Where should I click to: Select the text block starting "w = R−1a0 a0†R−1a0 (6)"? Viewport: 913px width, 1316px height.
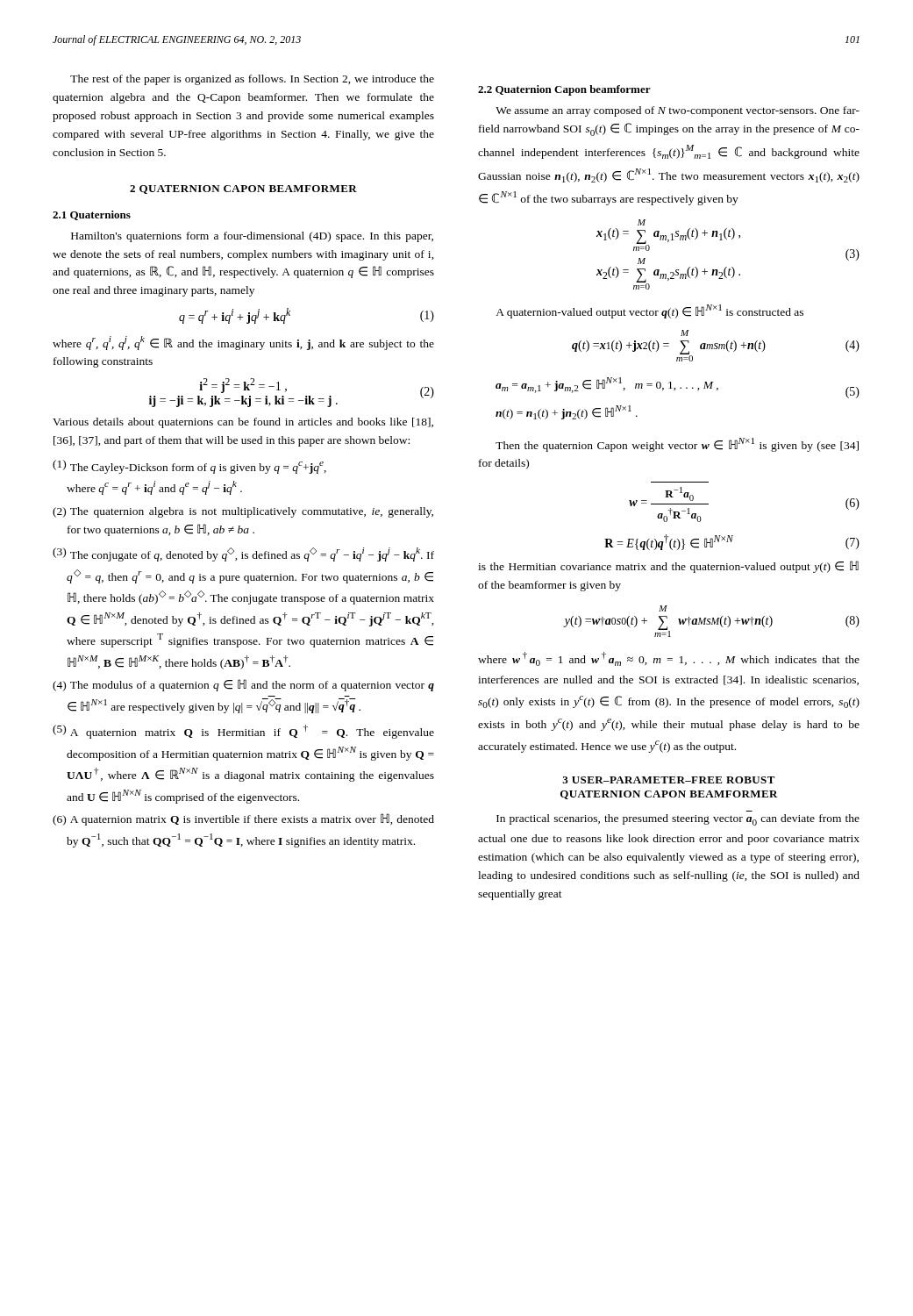(x=669, y=503)
